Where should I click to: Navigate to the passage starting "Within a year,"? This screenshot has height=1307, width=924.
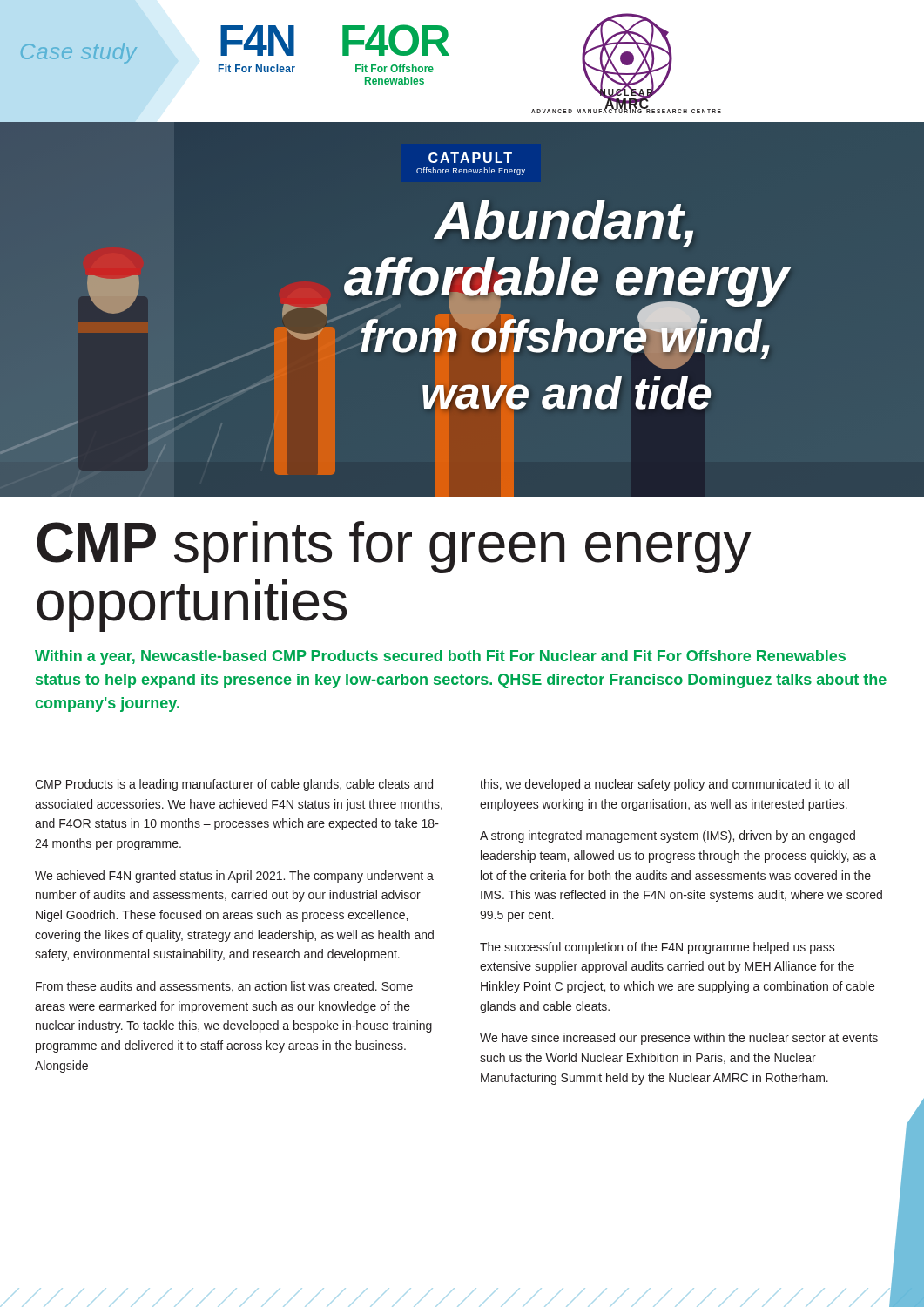[x=461, y=680]
